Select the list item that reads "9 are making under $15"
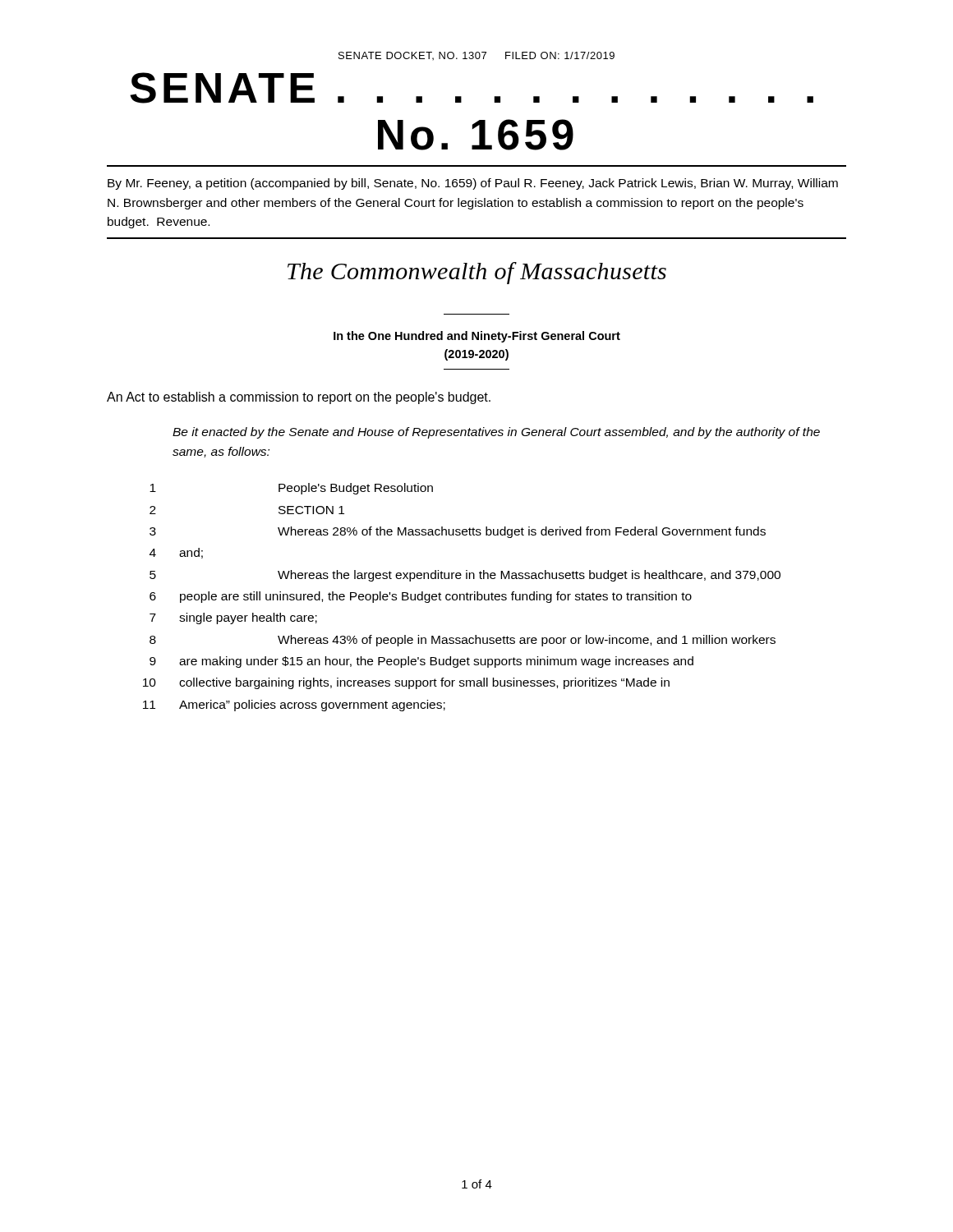The height and width of the screenshot is (1232, 953). pyautogui.click(x=476, y=661)
